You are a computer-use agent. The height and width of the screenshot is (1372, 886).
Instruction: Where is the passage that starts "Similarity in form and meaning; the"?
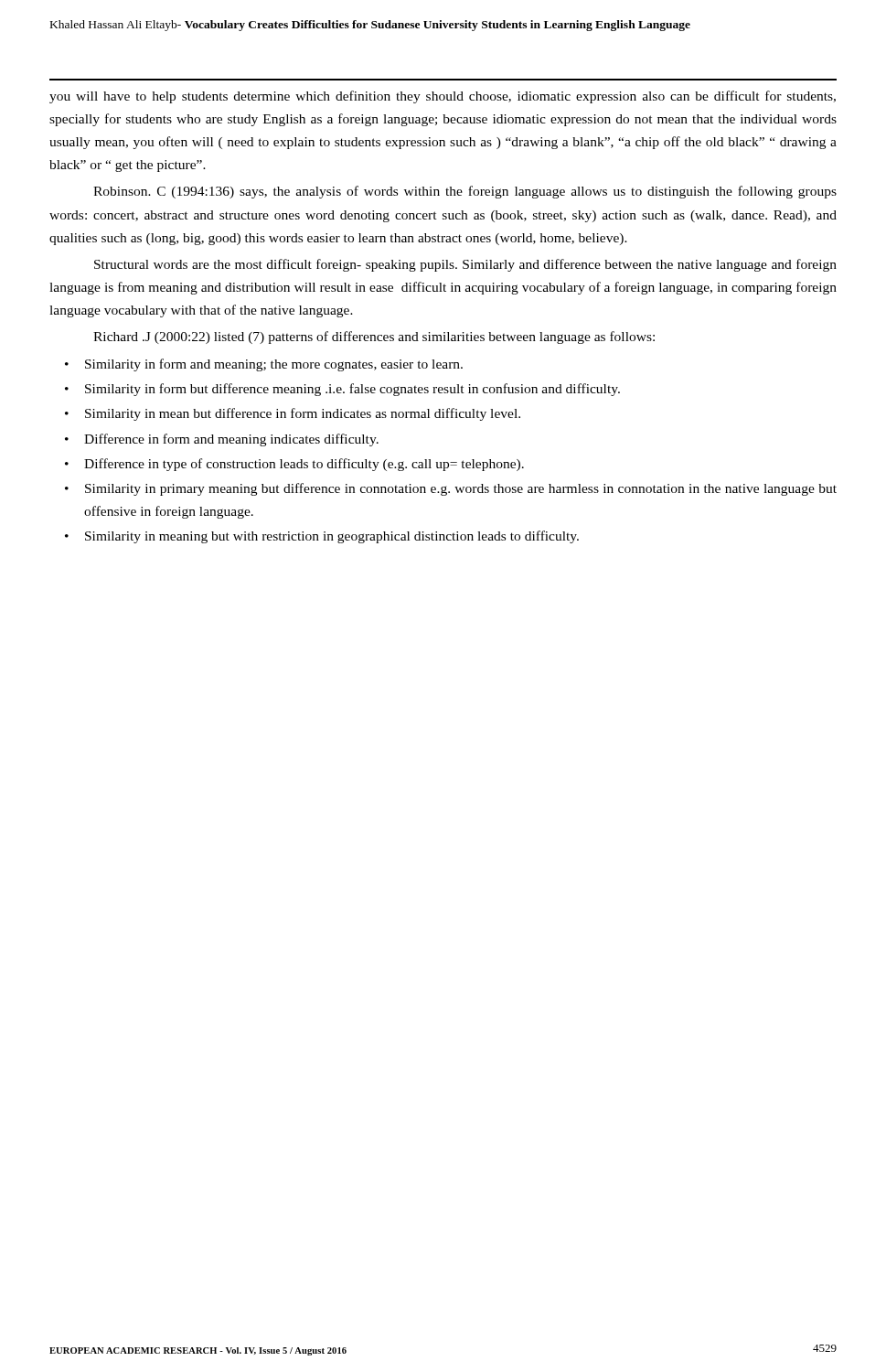(274, 364)
